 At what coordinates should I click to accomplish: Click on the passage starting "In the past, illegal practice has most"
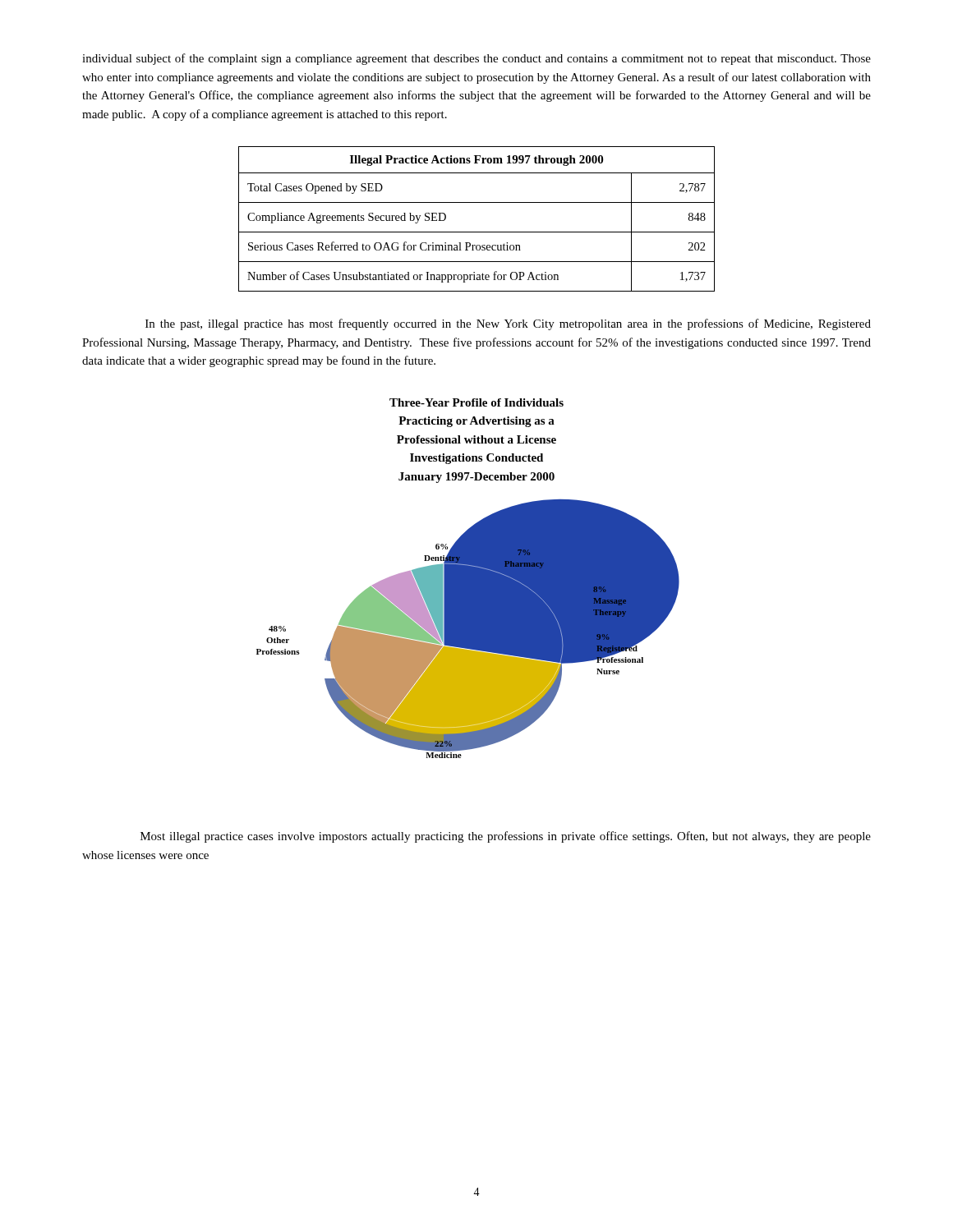point(476,342)
